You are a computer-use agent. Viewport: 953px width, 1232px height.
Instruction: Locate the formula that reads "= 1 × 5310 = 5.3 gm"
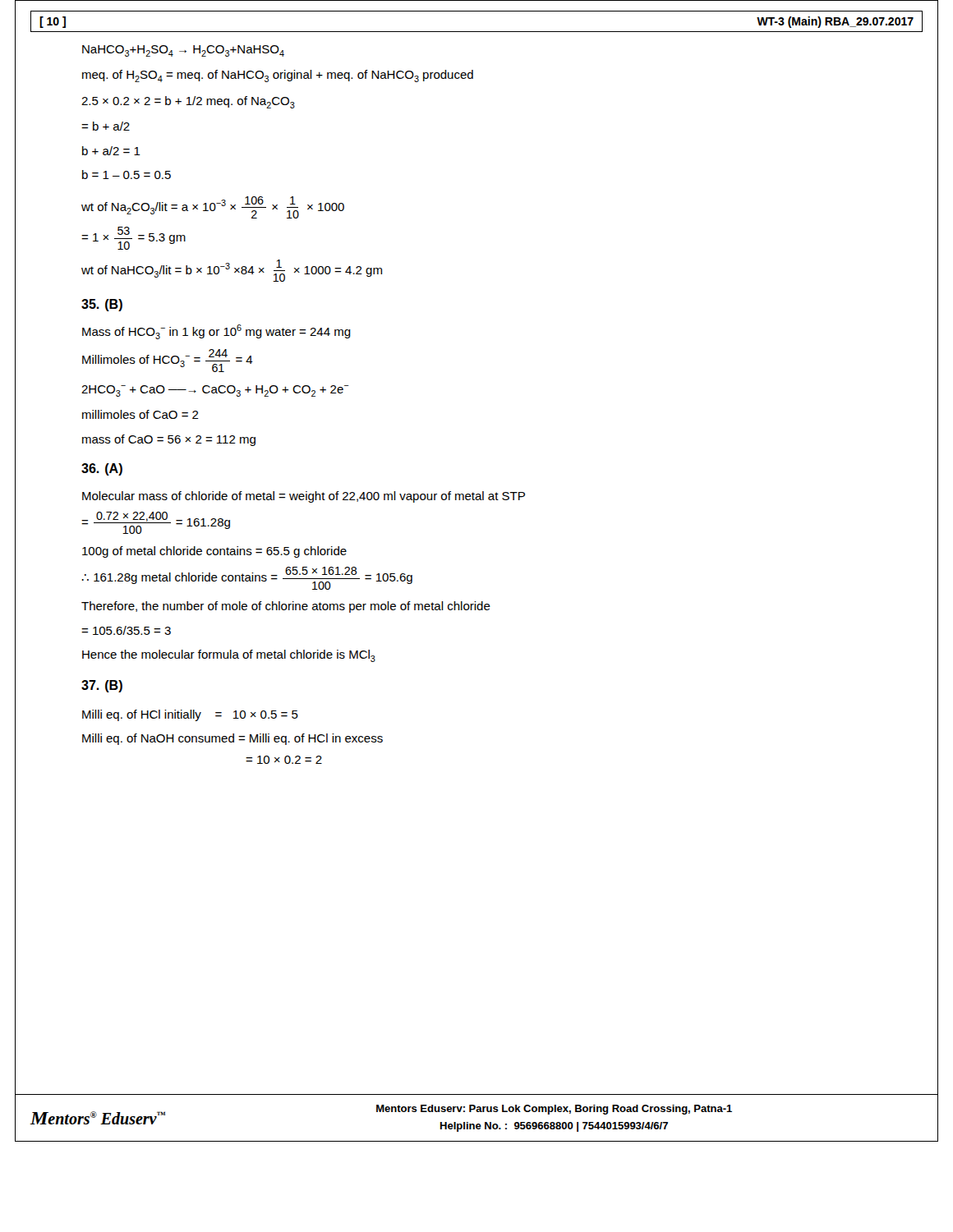134,238
